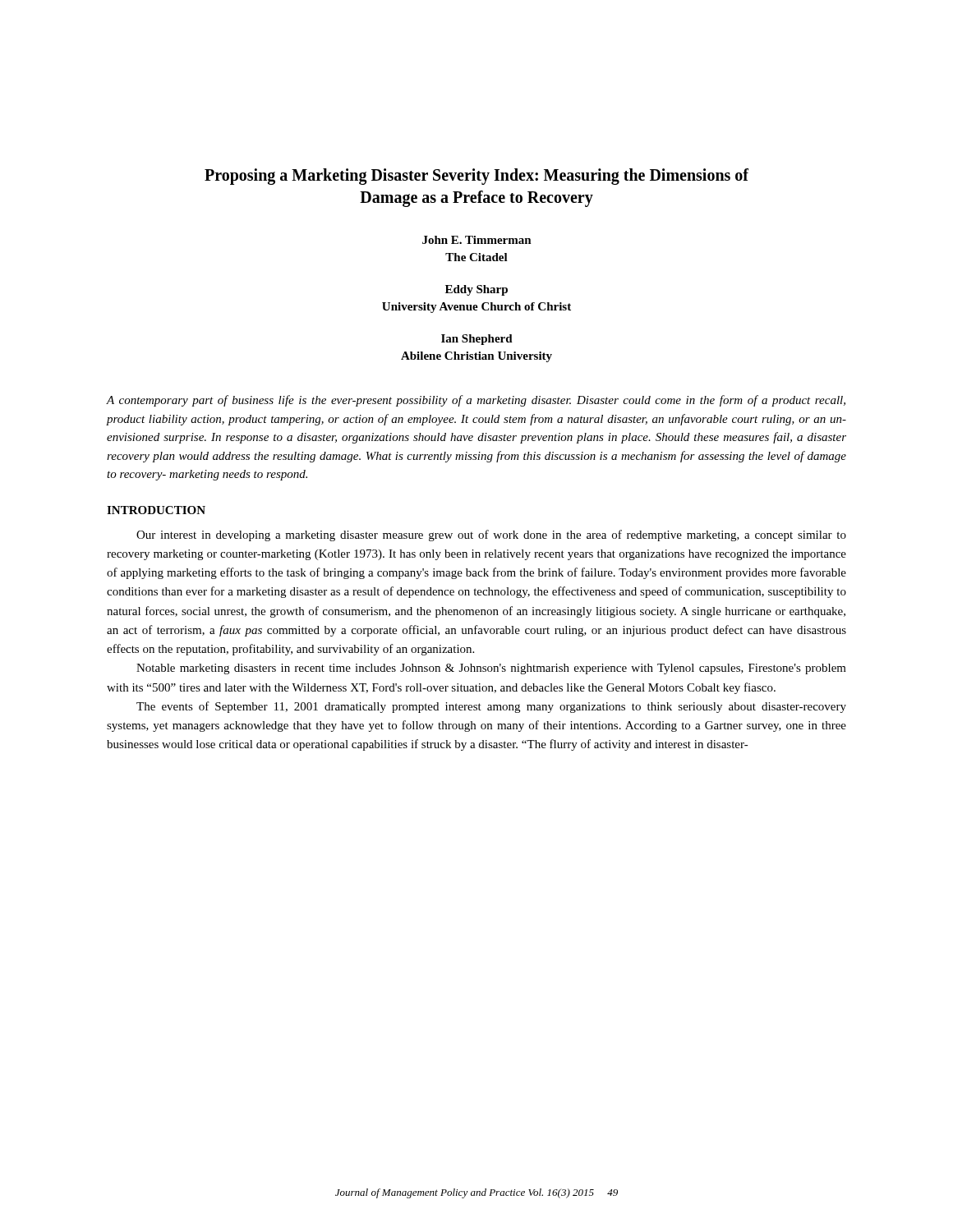
Task: Select the passage starting "Proposing a Marketing Disaster Severity"
Action: click(x=476, y=186)
